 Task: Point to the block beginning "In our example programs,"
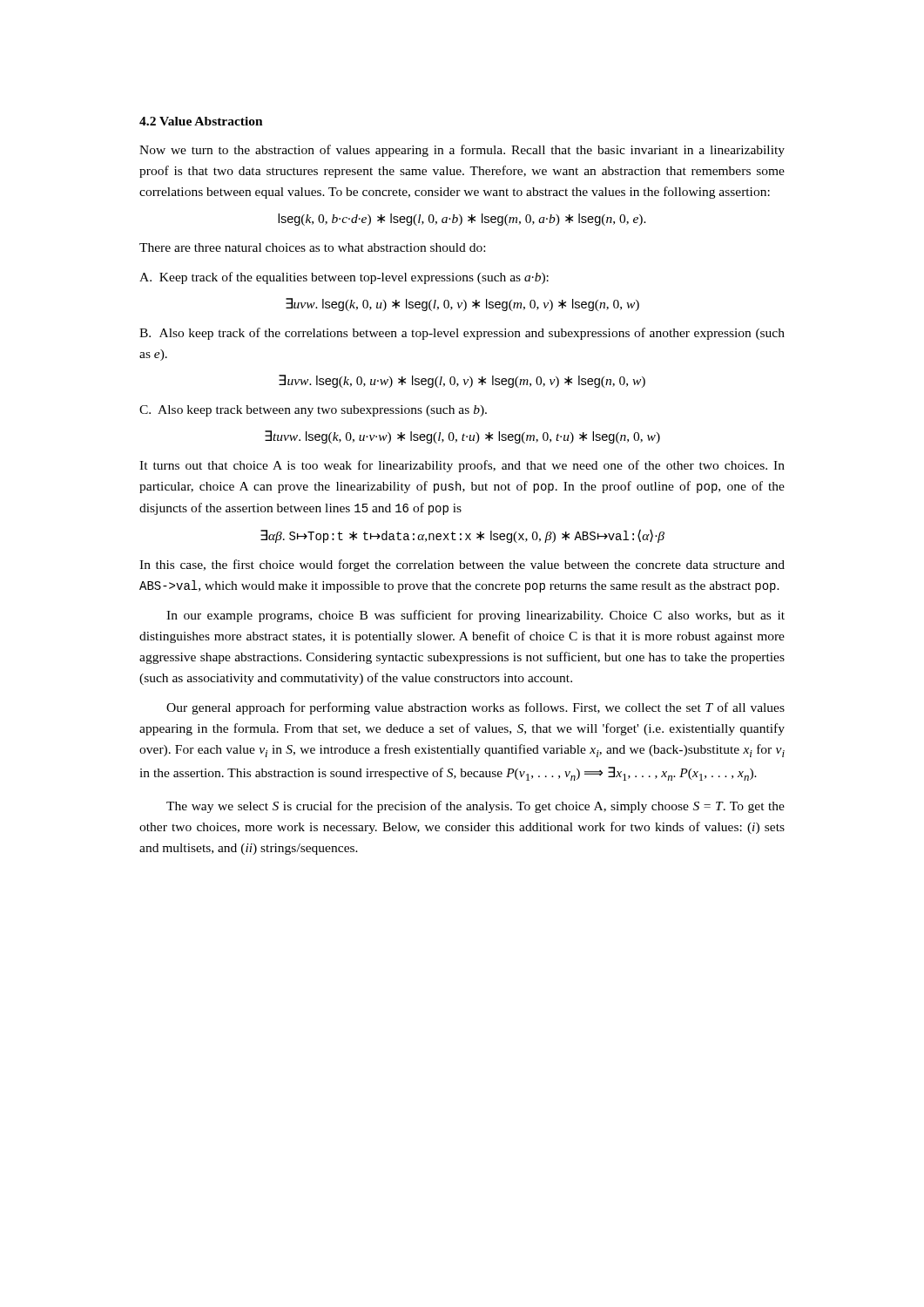(462, 646)
